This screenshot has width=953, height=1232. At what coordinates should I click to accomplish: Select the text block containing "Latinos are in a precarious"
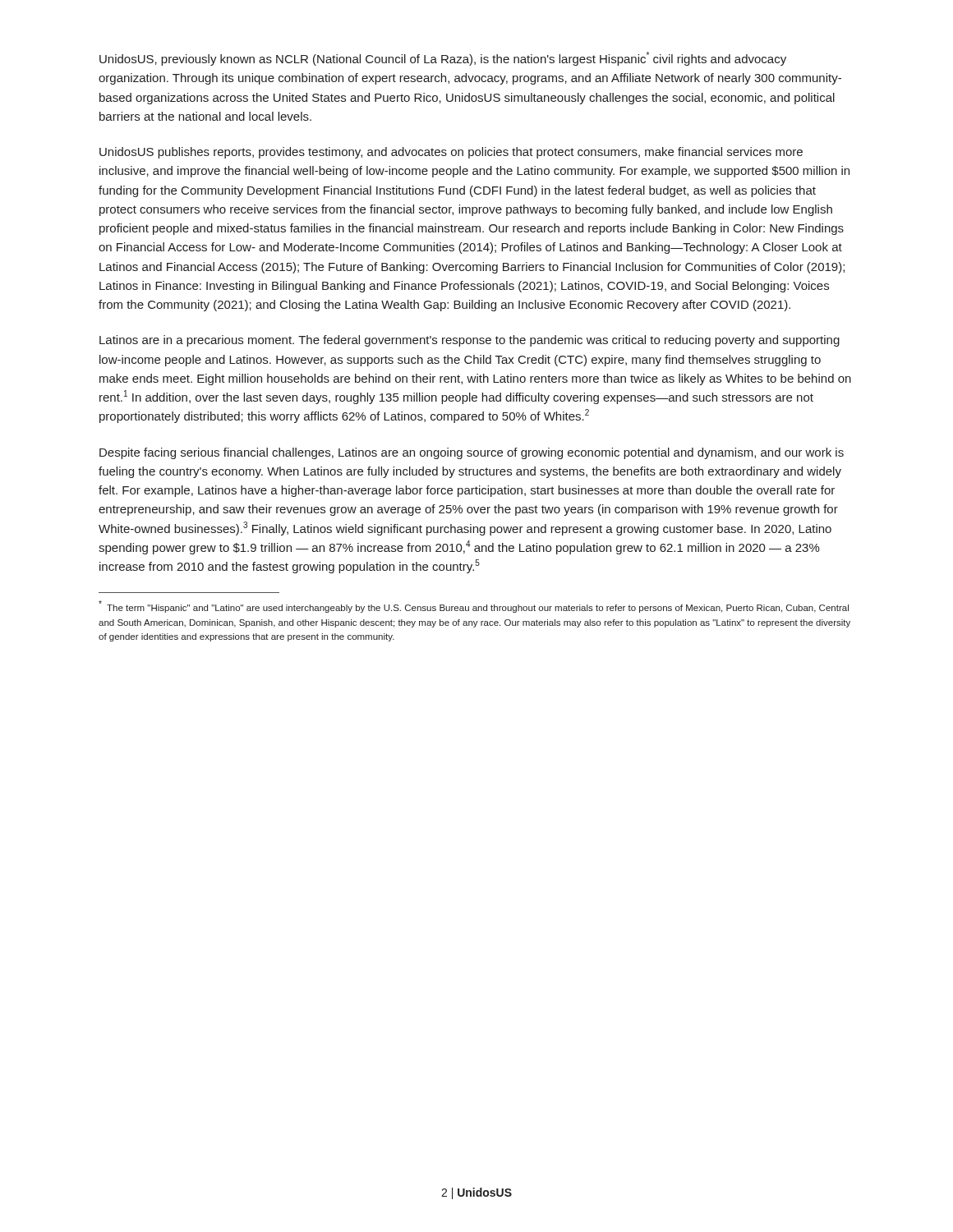(x=476, y=378)
